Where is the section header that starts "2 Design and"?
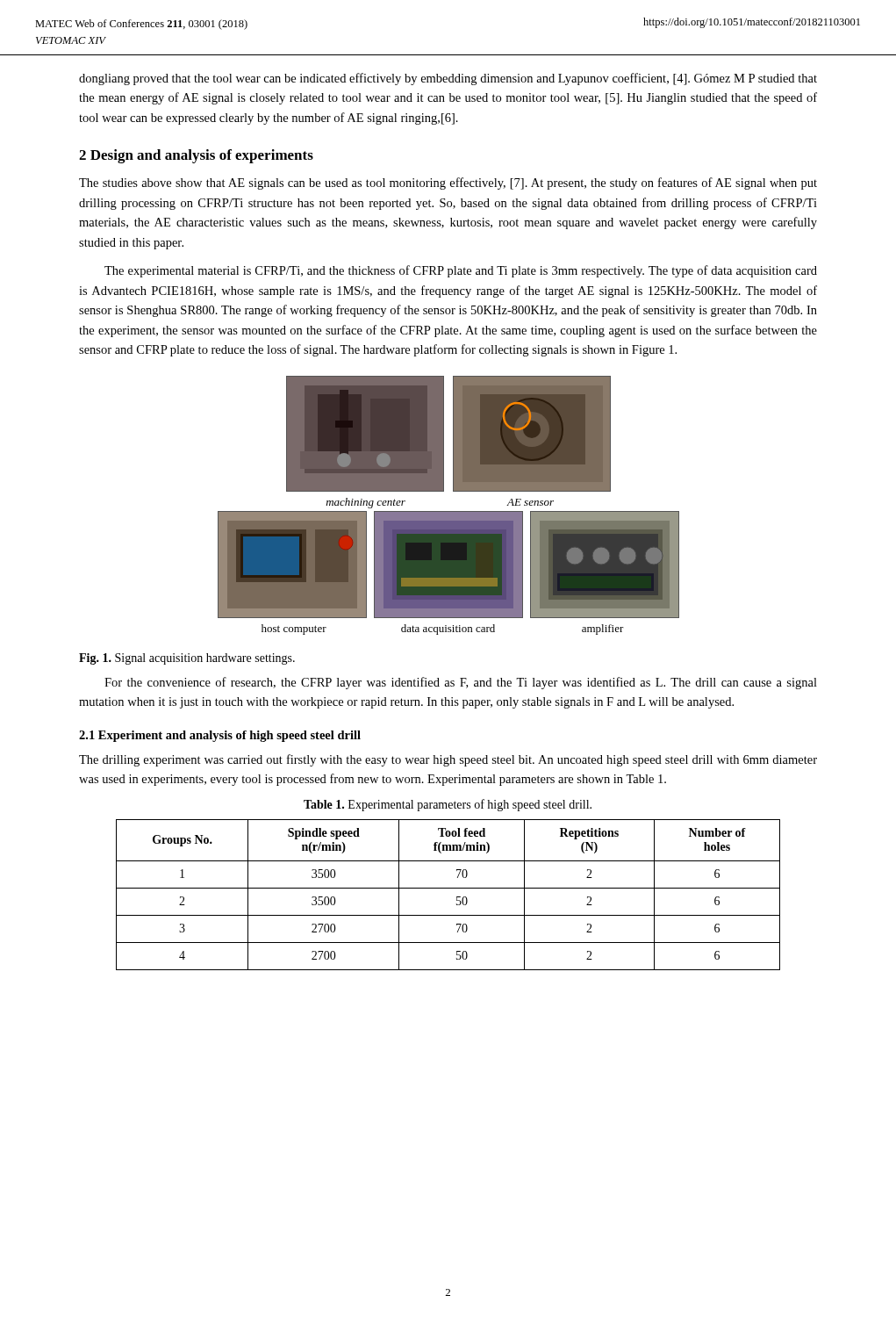 [196, 155]
